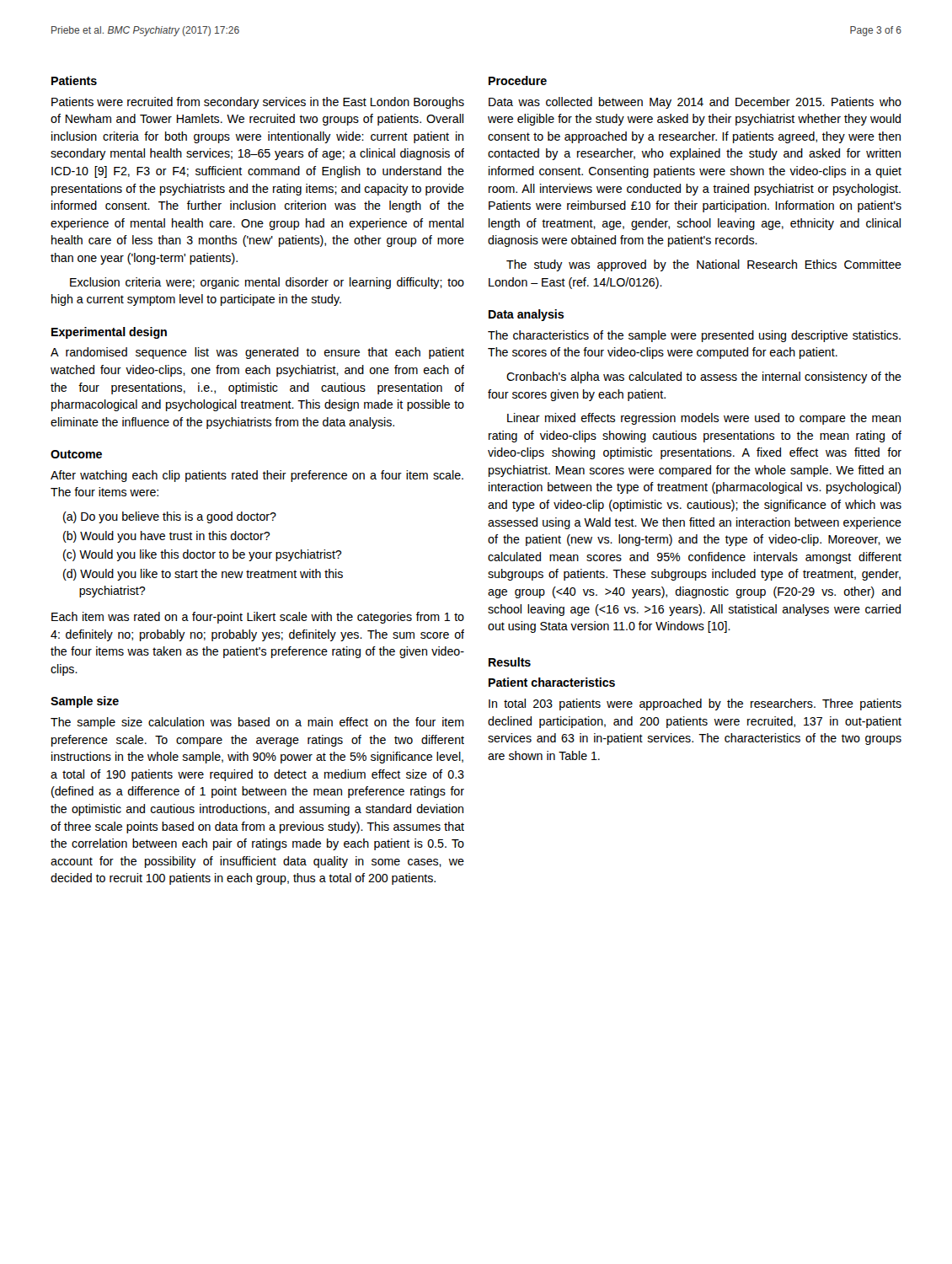Click on the element starting "After watching each clip patients rated their preference"
Viewport: 952px width, 1264px height.
257,484
